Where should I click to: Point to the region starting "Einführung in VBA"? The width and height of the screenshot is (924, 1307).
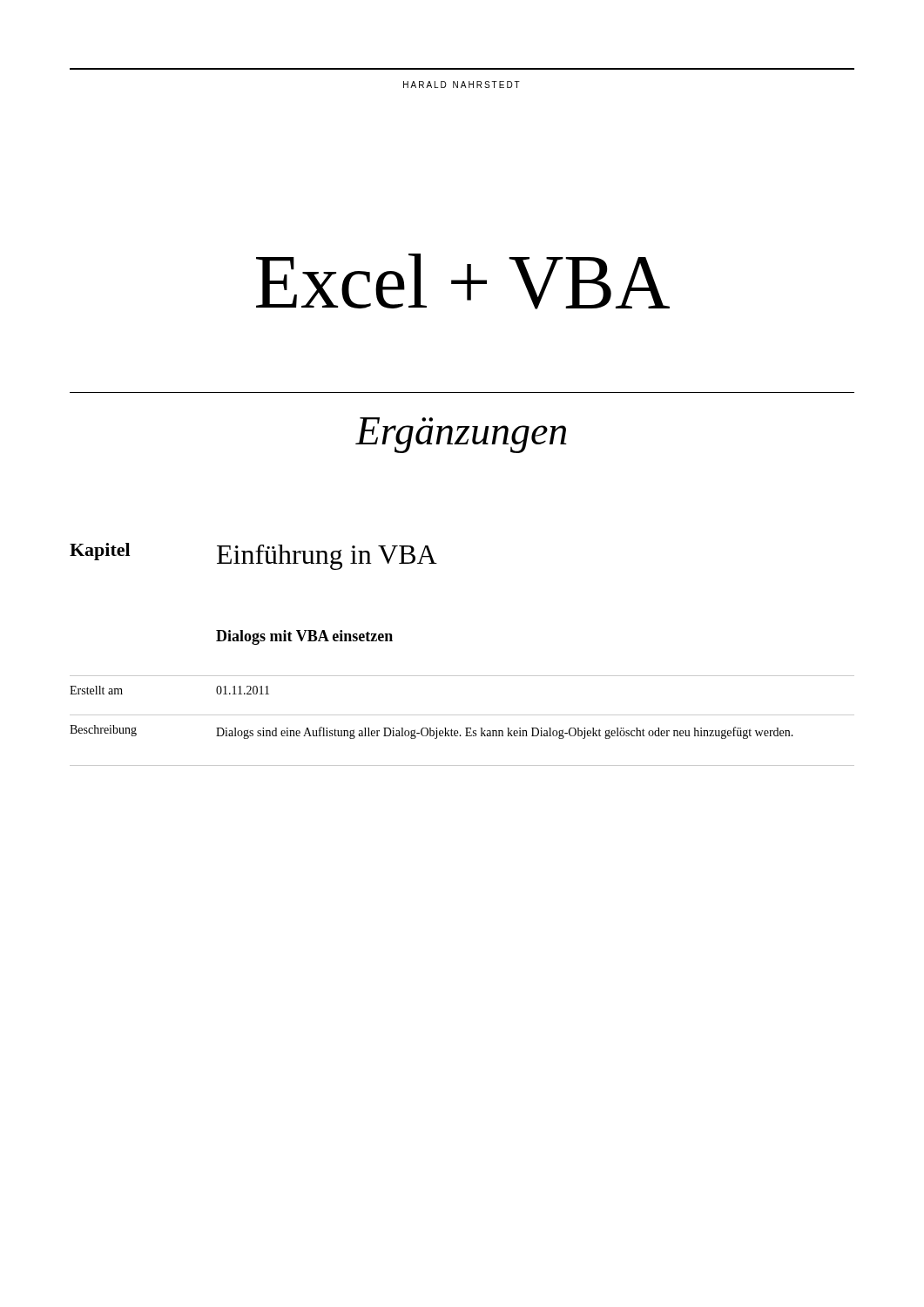(326, 554)
